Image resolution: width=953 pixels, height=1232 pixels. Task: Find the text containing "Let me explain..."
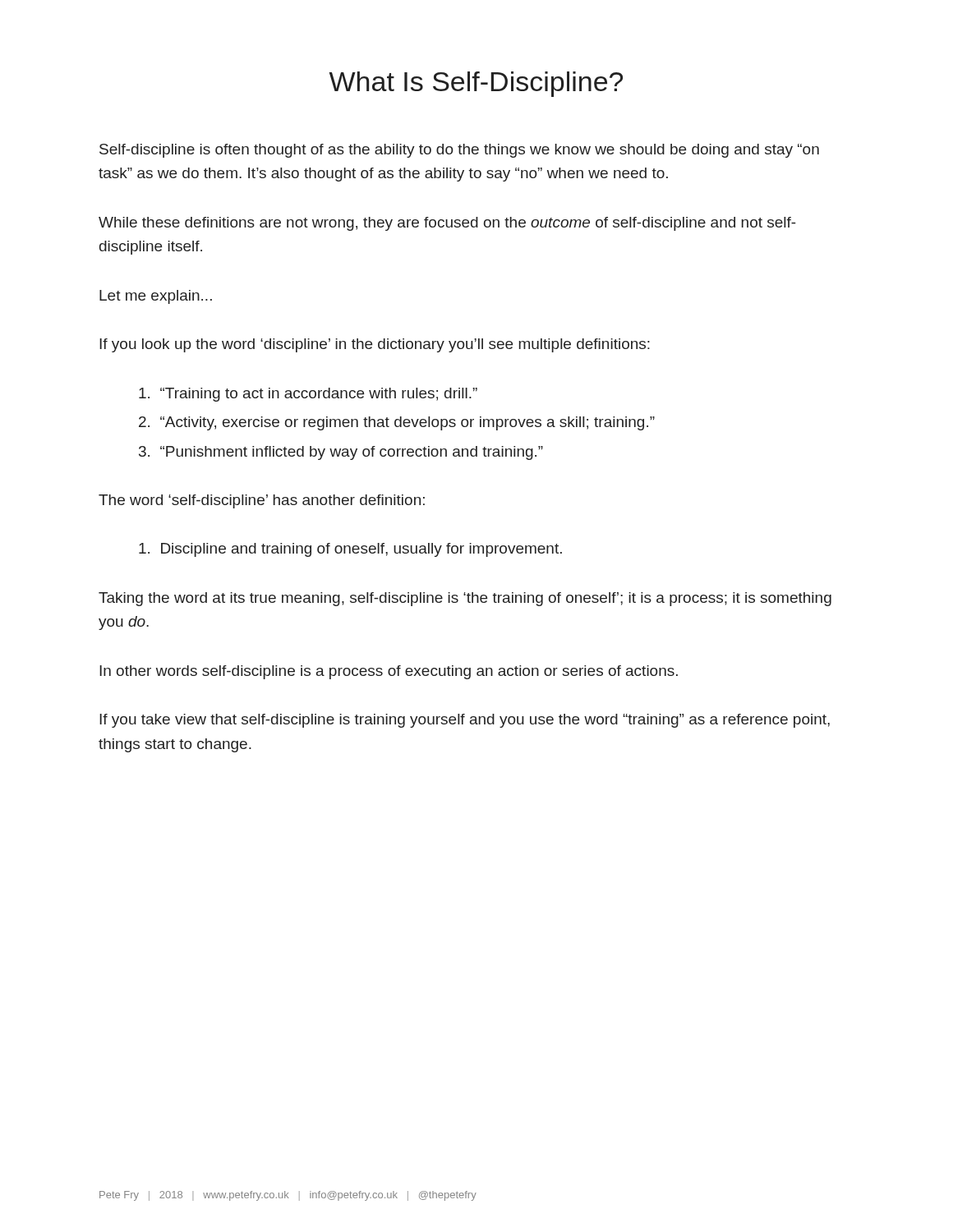point(156,295)
